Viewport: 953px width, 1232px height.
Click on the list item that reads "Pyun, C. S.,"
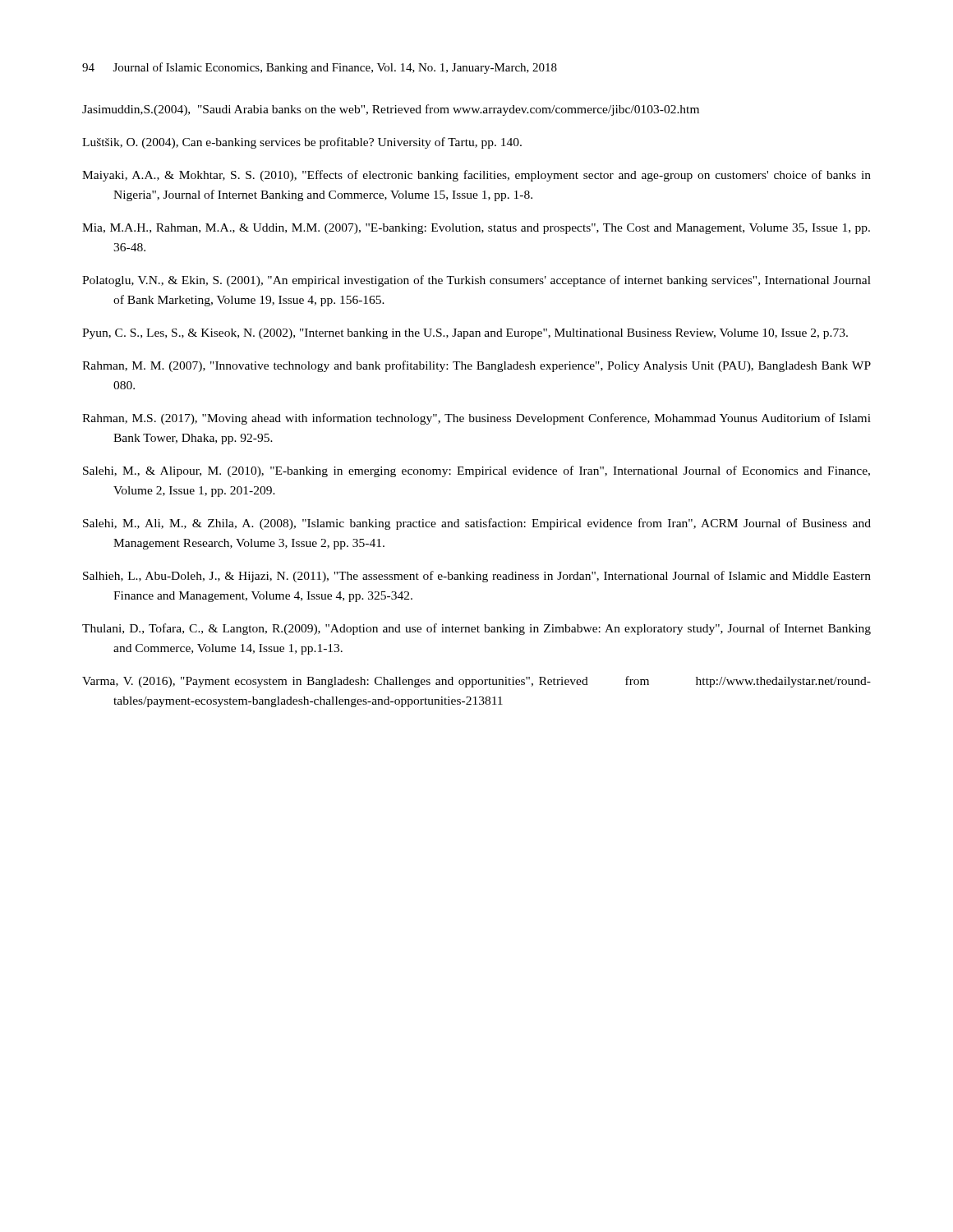coord(465,332)
